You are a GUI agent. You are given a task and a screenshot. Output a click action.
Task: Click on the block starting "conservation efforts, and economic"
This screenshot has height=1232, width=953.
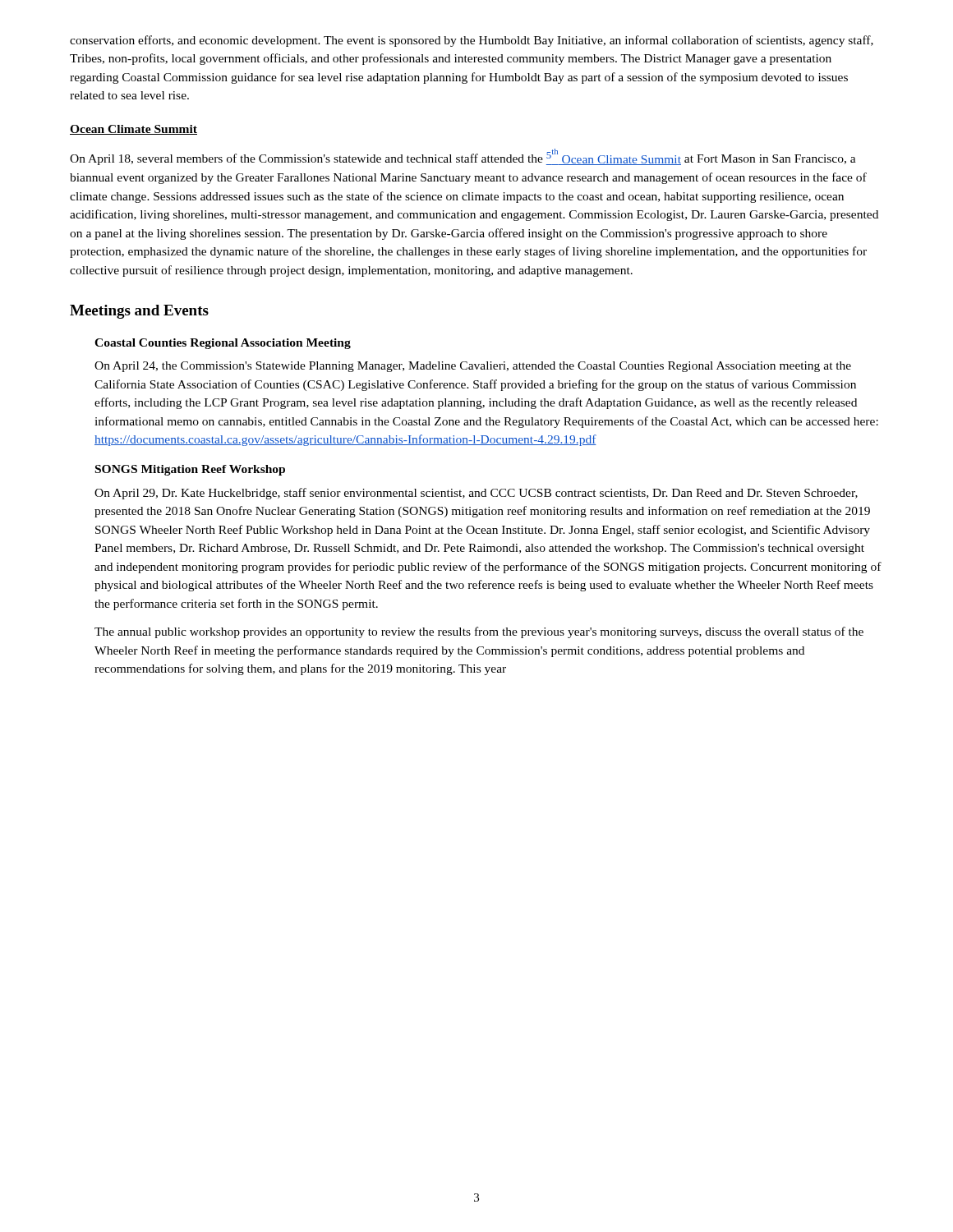tap(472, 68)
